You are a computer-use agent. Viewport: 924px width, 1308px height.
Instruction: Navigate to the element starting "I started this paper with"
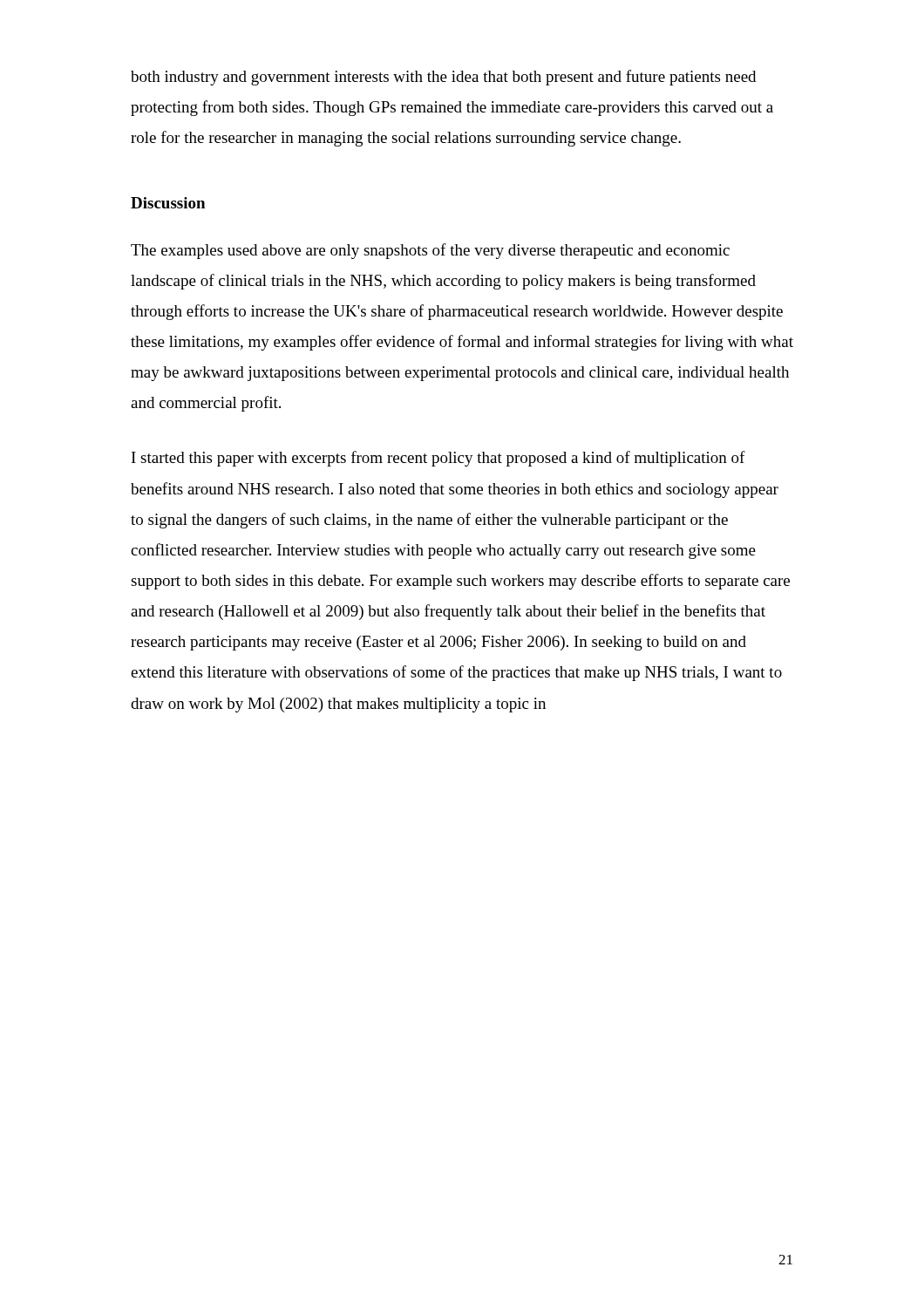[461, 580]
